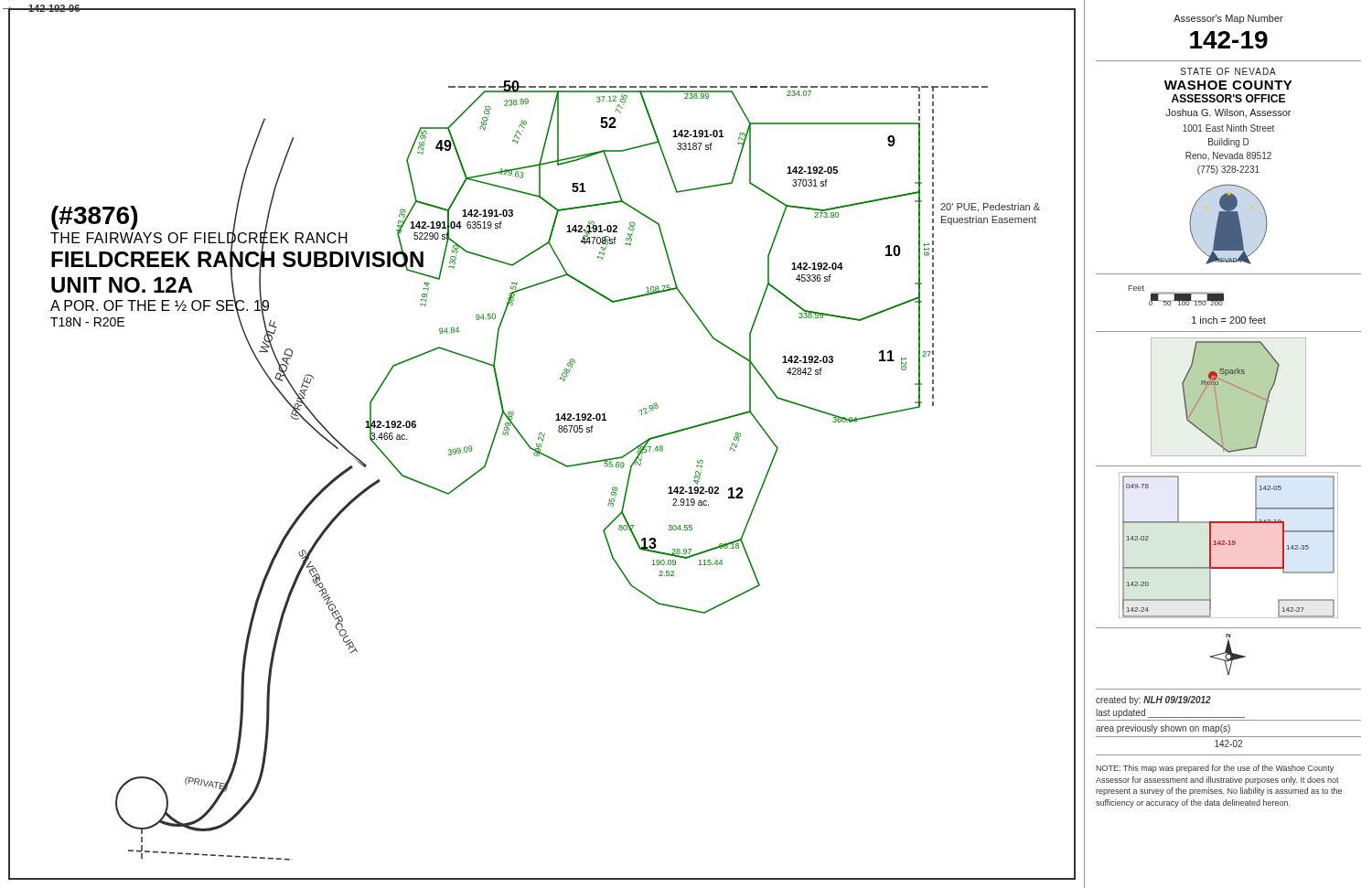Select the text containing "STATE OF NEVADA"

[x=1228, y=72]
